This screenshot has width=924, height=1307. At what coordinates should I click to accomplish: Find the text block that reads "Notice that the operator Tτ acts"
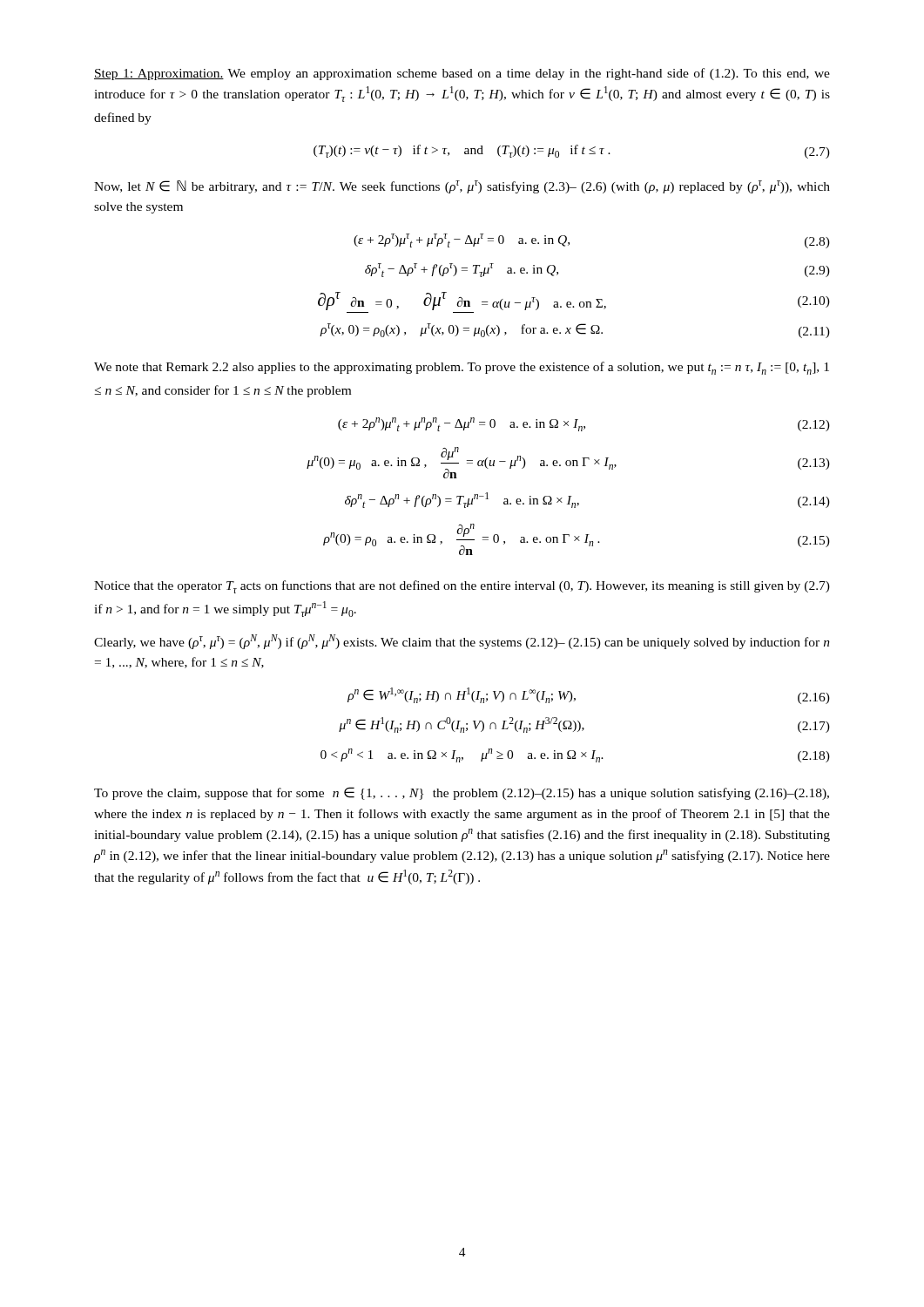click(x=462, y=599)
